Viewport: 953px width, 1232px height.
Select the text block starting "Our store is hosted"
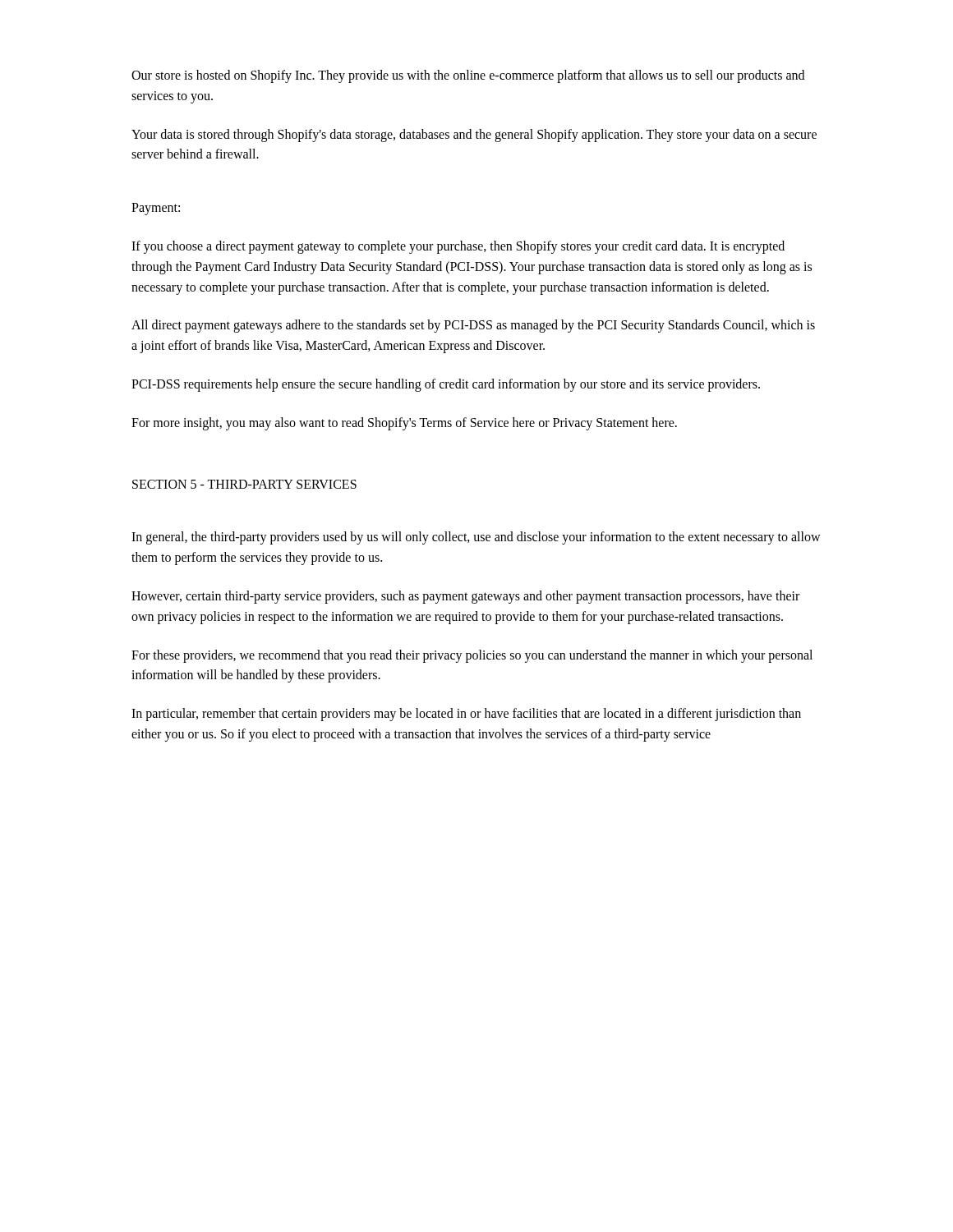(468, 85)
